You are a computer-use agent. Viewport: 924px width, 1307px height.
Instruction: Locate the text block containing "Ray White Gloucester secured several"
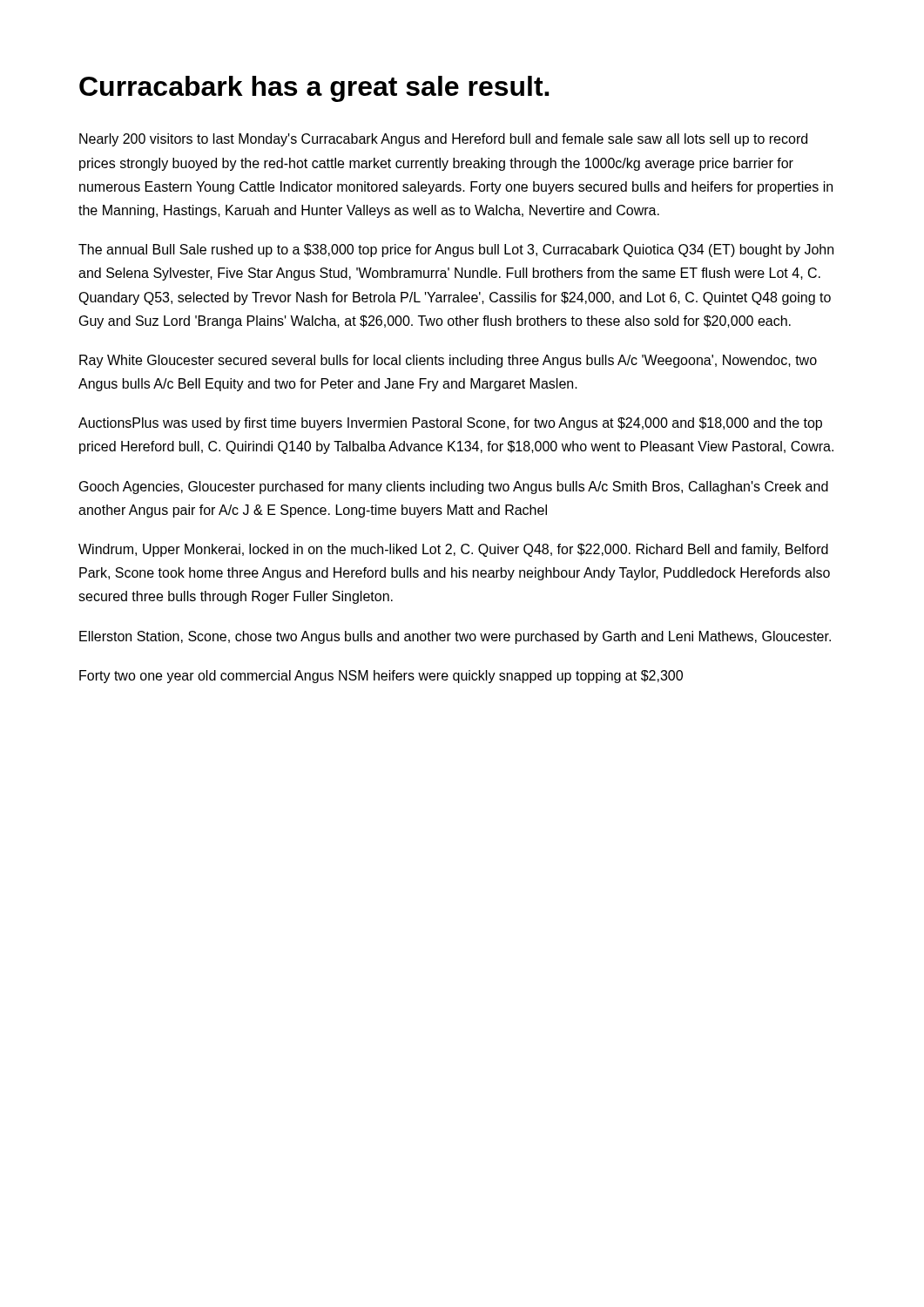click(x=448, y=372)
